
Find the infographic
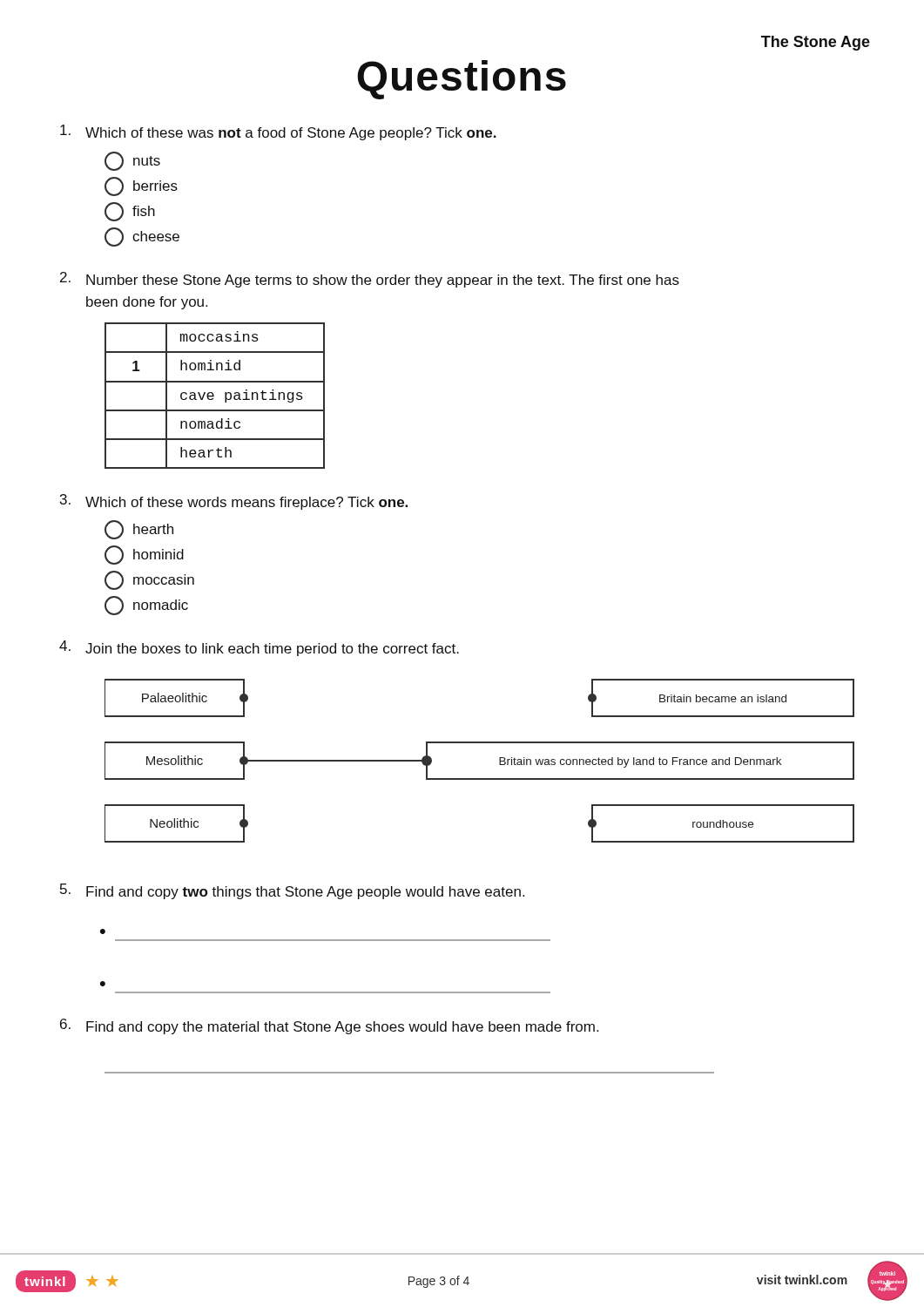pos(485,764)
